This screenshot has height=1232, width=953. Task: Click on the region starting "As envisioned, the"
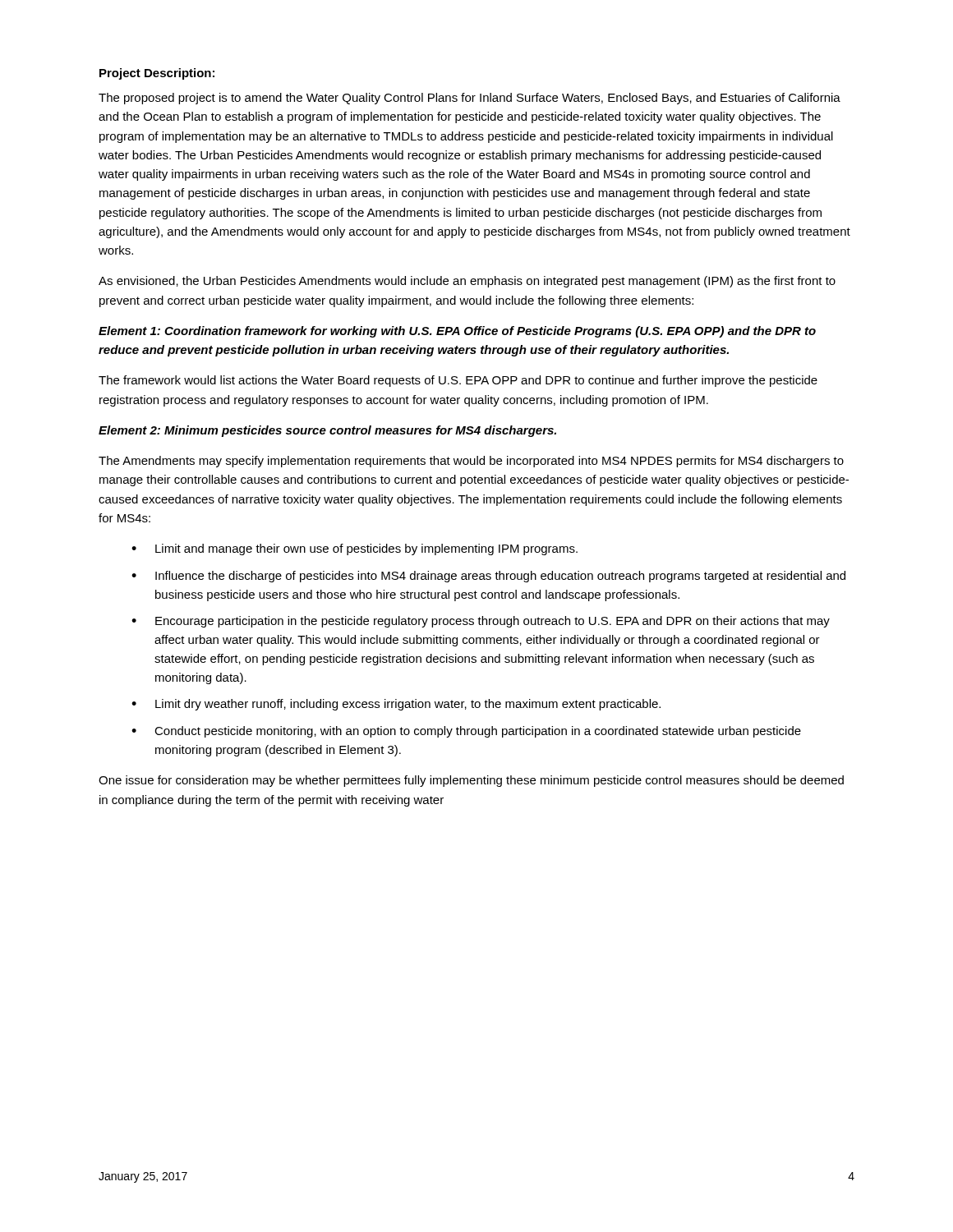(467, 290)
